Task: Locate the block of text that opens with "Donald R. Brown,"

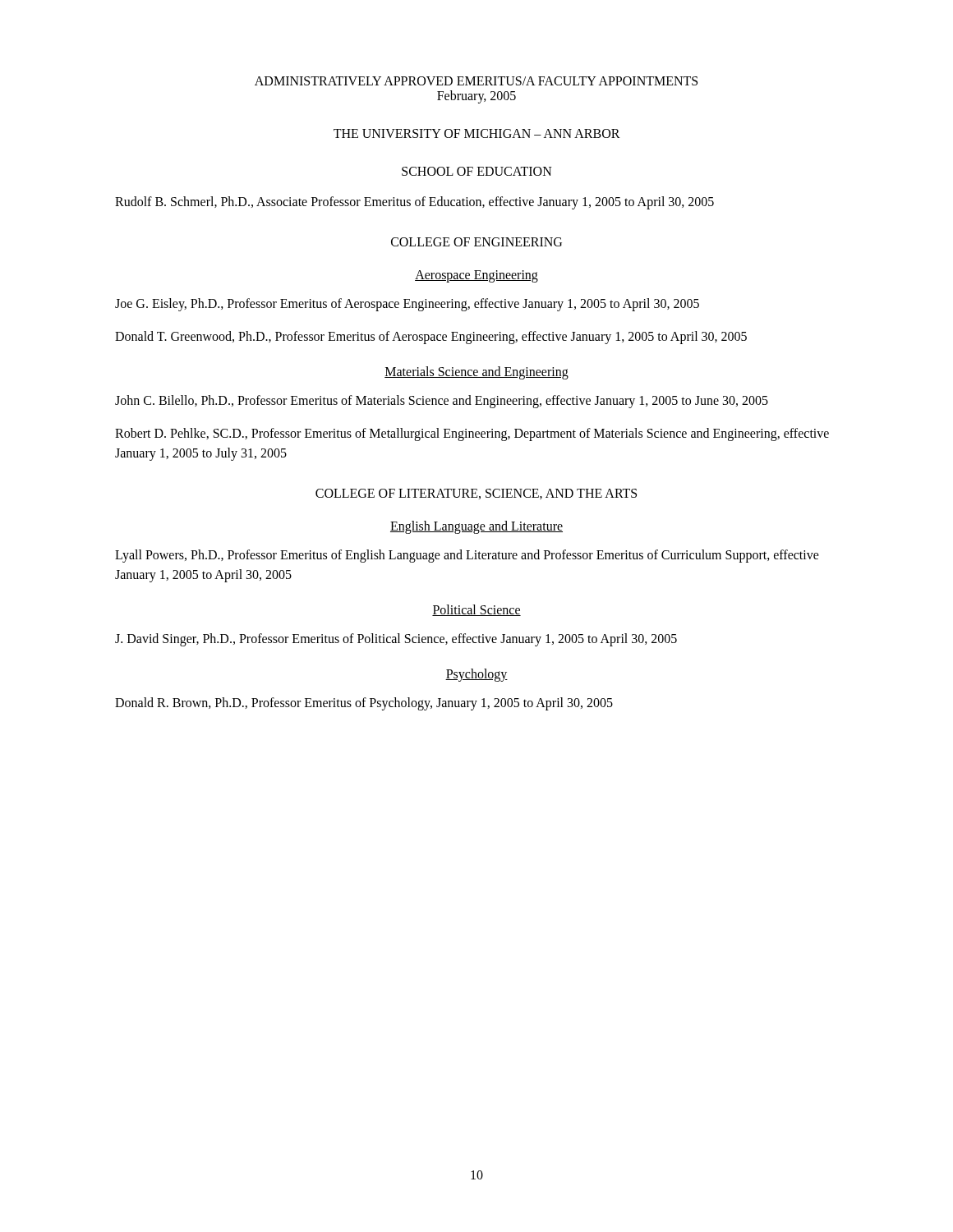Action: coord(364,703)
